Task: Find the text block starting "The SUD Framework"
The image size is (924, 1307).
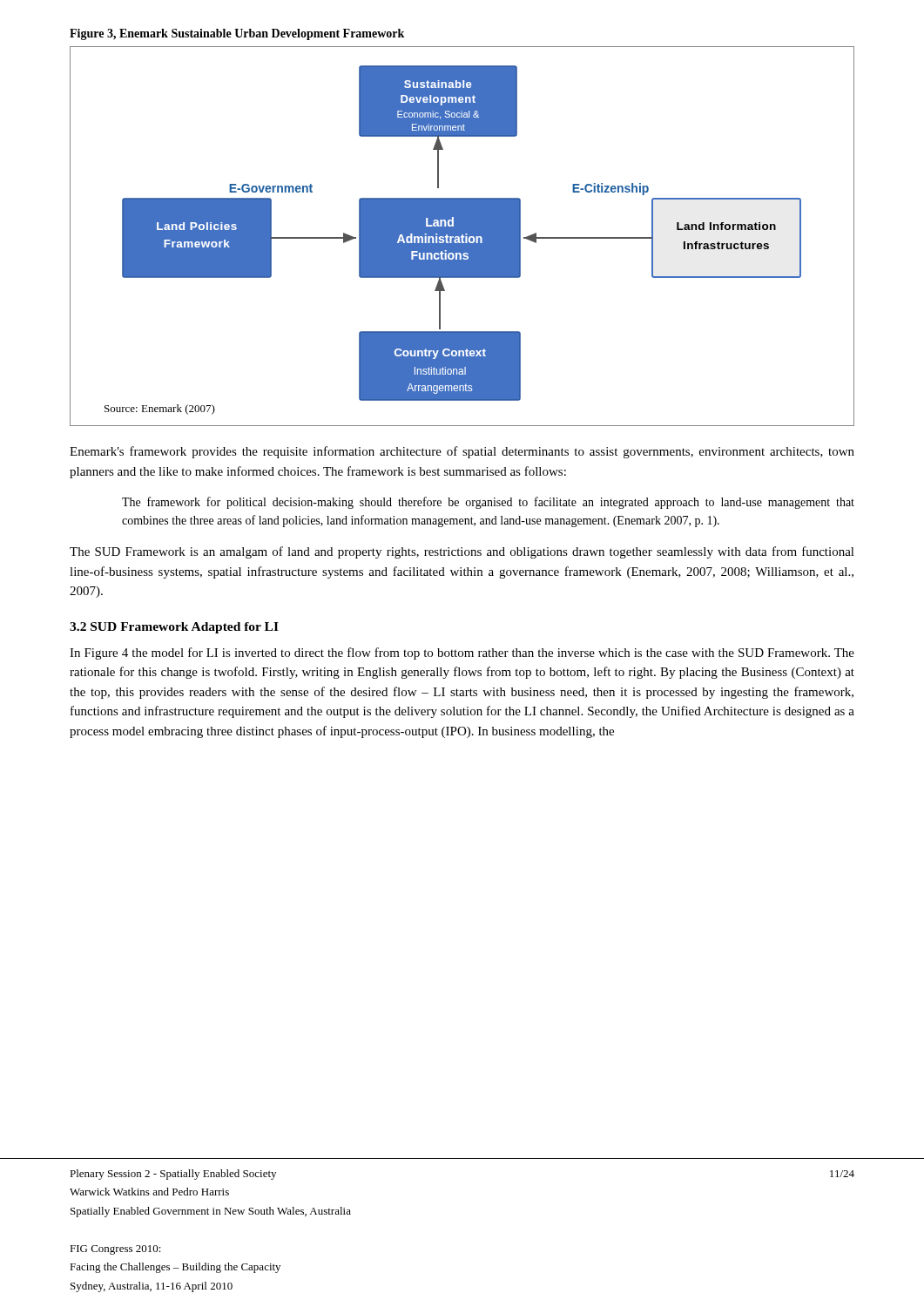Action: point(462,571)
